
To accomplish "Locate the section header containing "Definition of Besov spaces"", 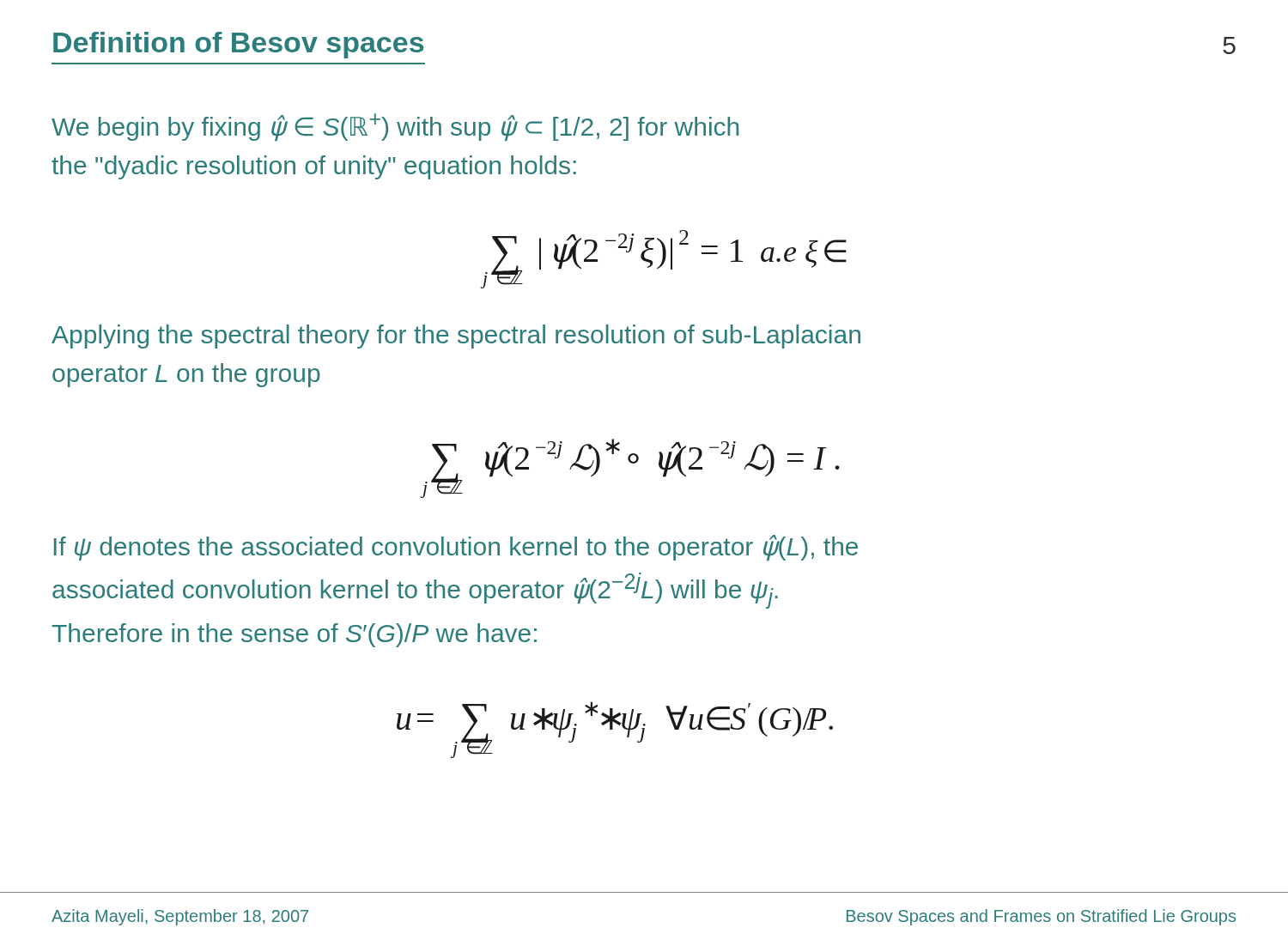I will (238, 42).
